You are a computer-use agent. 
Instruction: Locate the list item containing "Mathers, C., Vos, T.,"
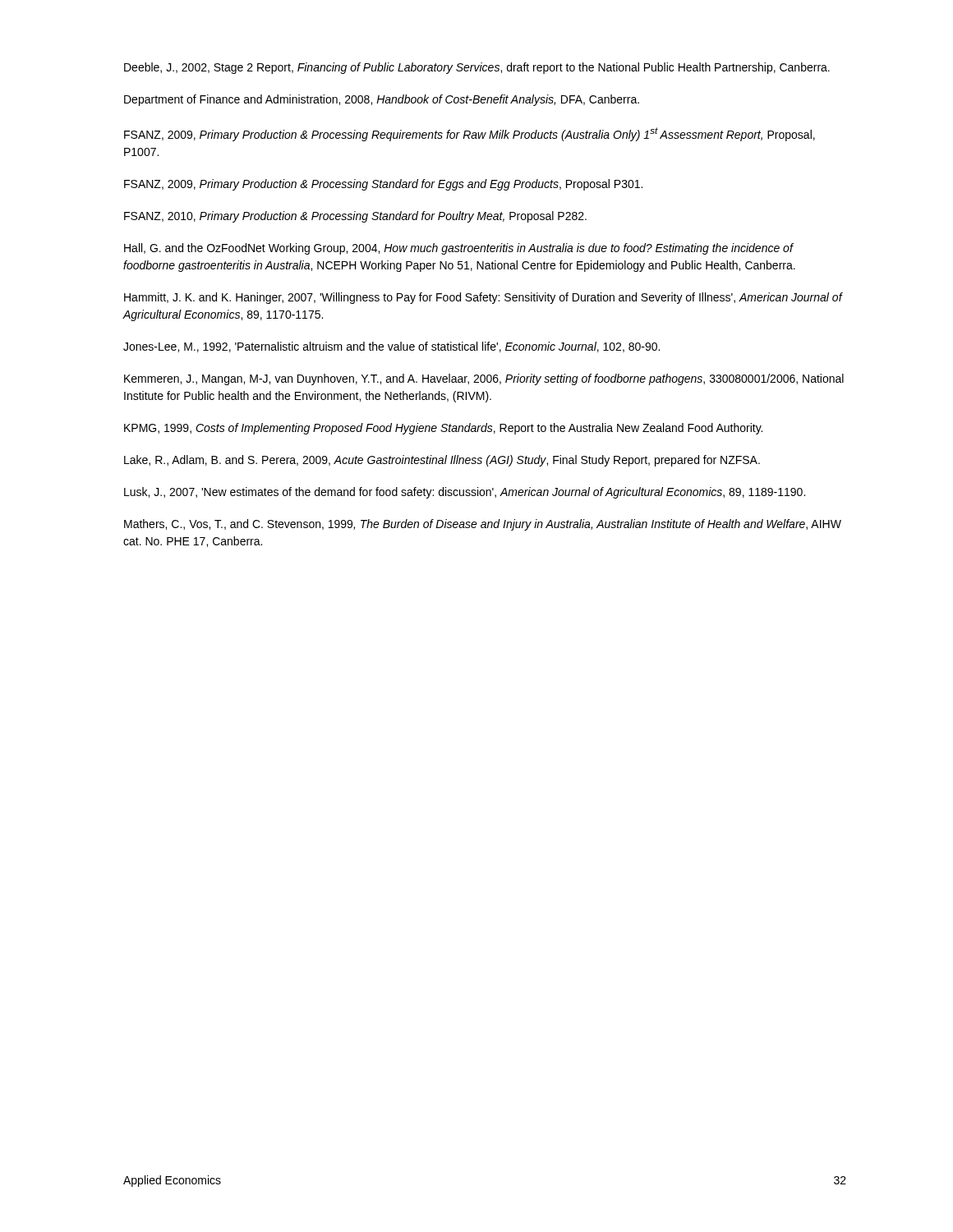tap(482, 532)
